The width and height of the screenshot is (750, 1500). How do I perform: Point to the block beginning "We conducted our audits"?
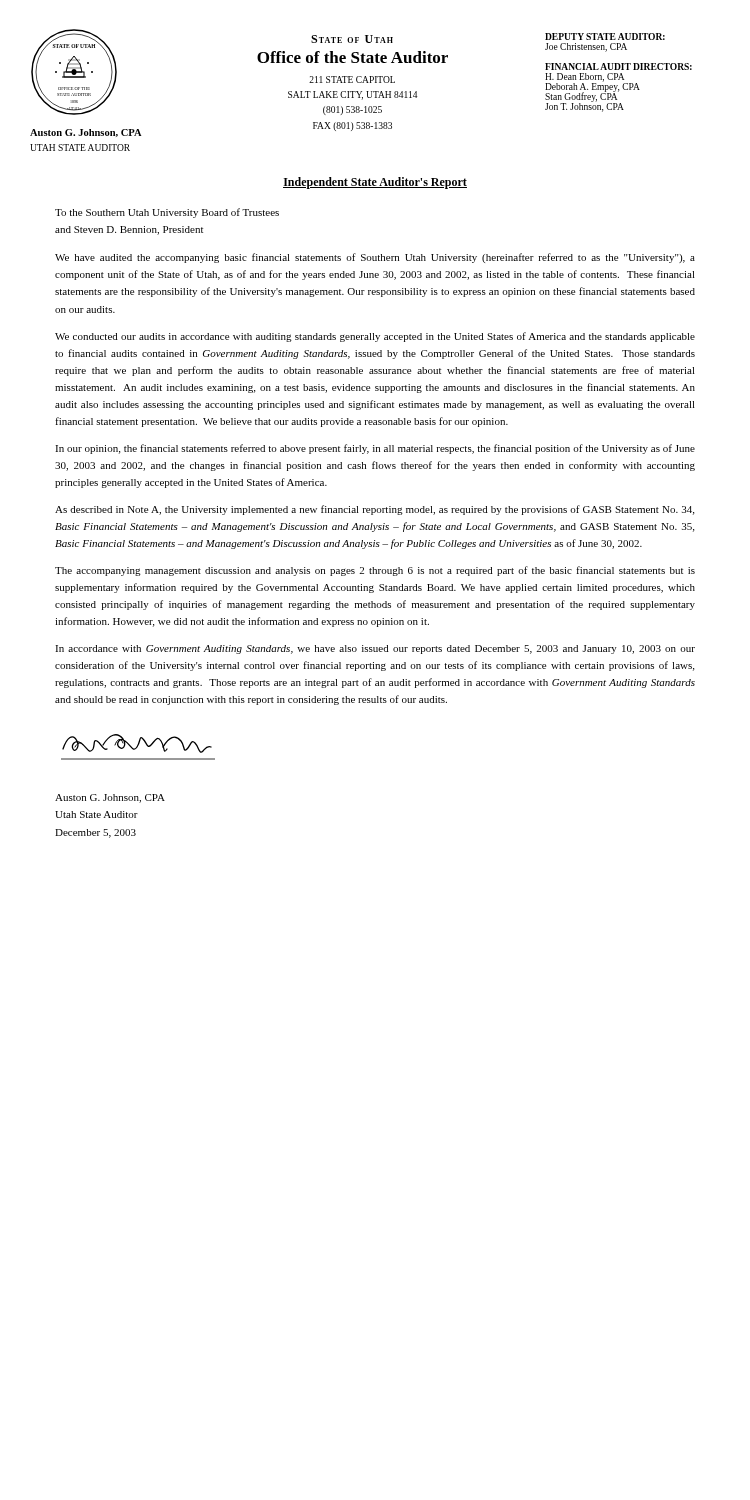click(375, 378)
